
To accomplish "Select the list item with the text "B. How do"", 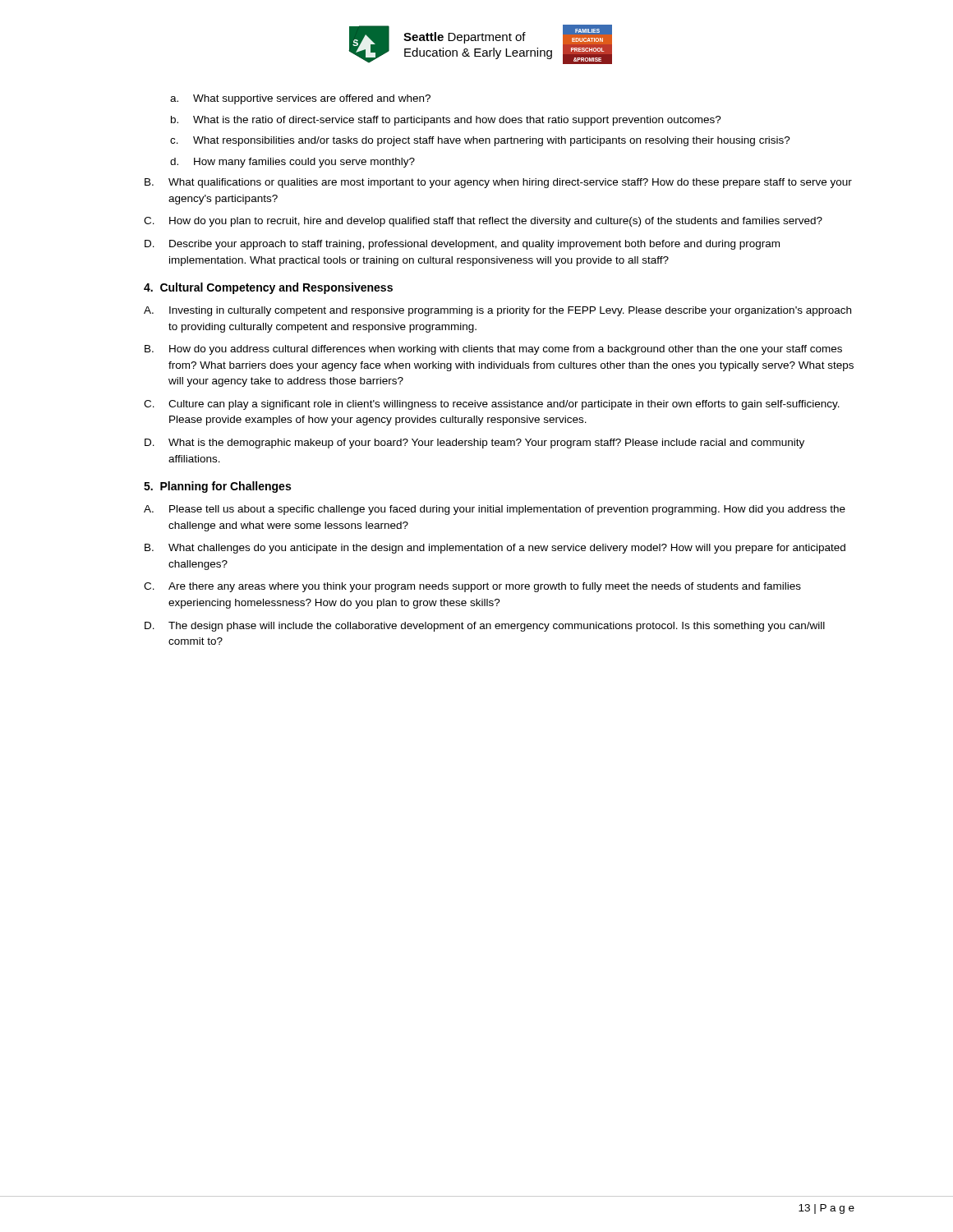I will (x=499, y=365).
